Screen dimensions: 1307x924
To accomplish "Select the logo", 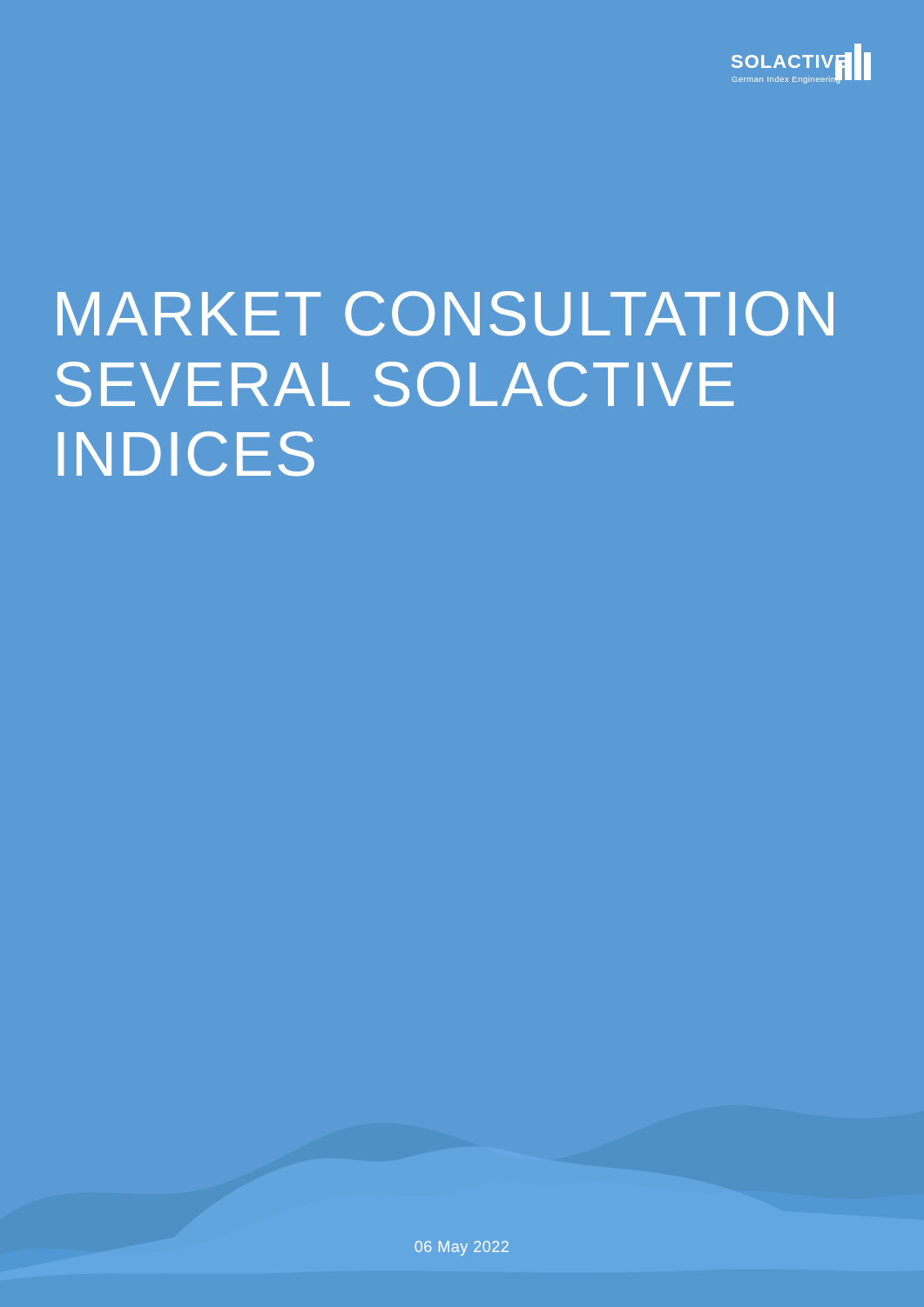I will 805,65.
